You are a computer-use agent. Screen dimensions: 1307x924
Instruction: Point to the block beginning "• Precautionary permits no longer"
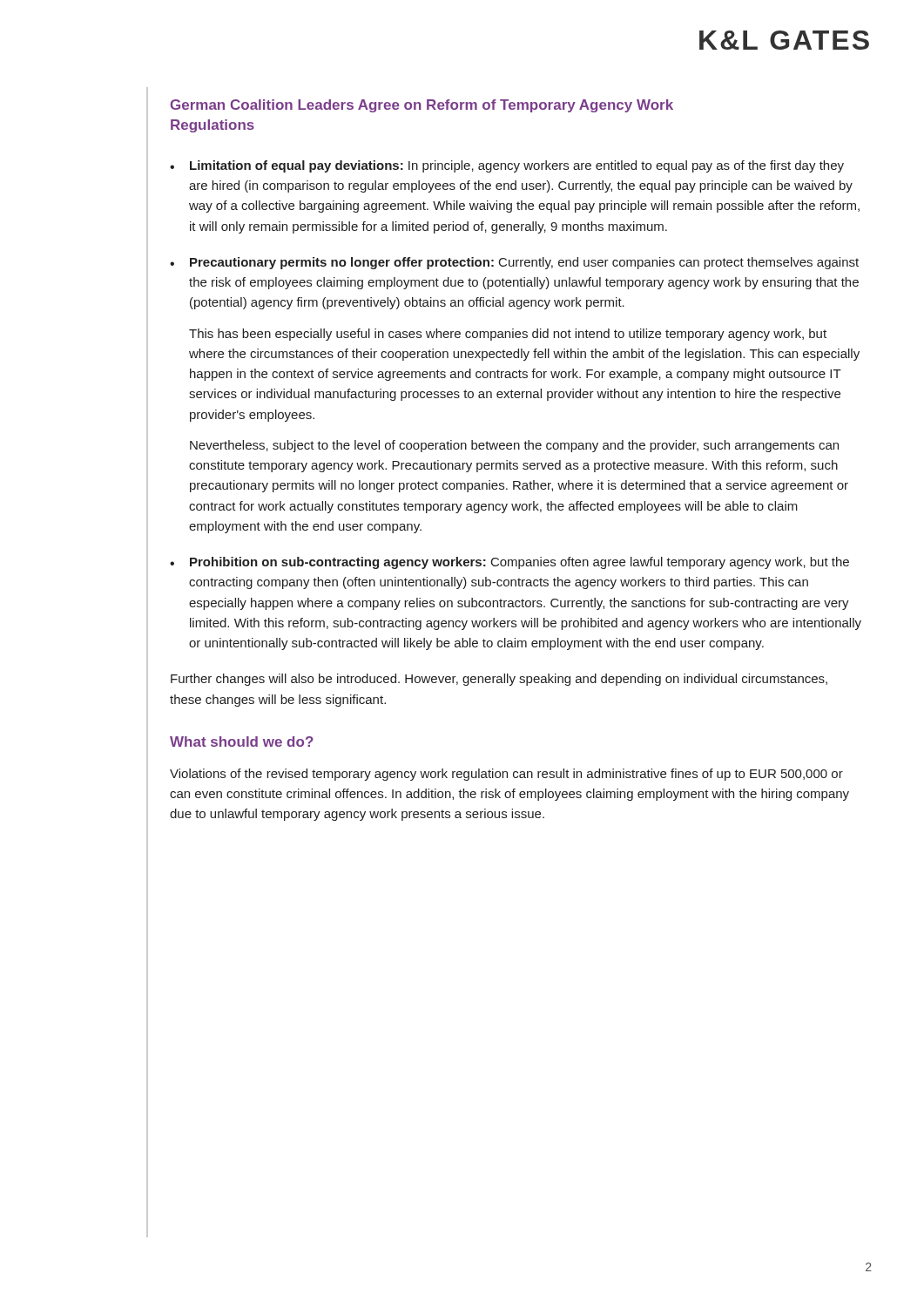coord(516,394)
